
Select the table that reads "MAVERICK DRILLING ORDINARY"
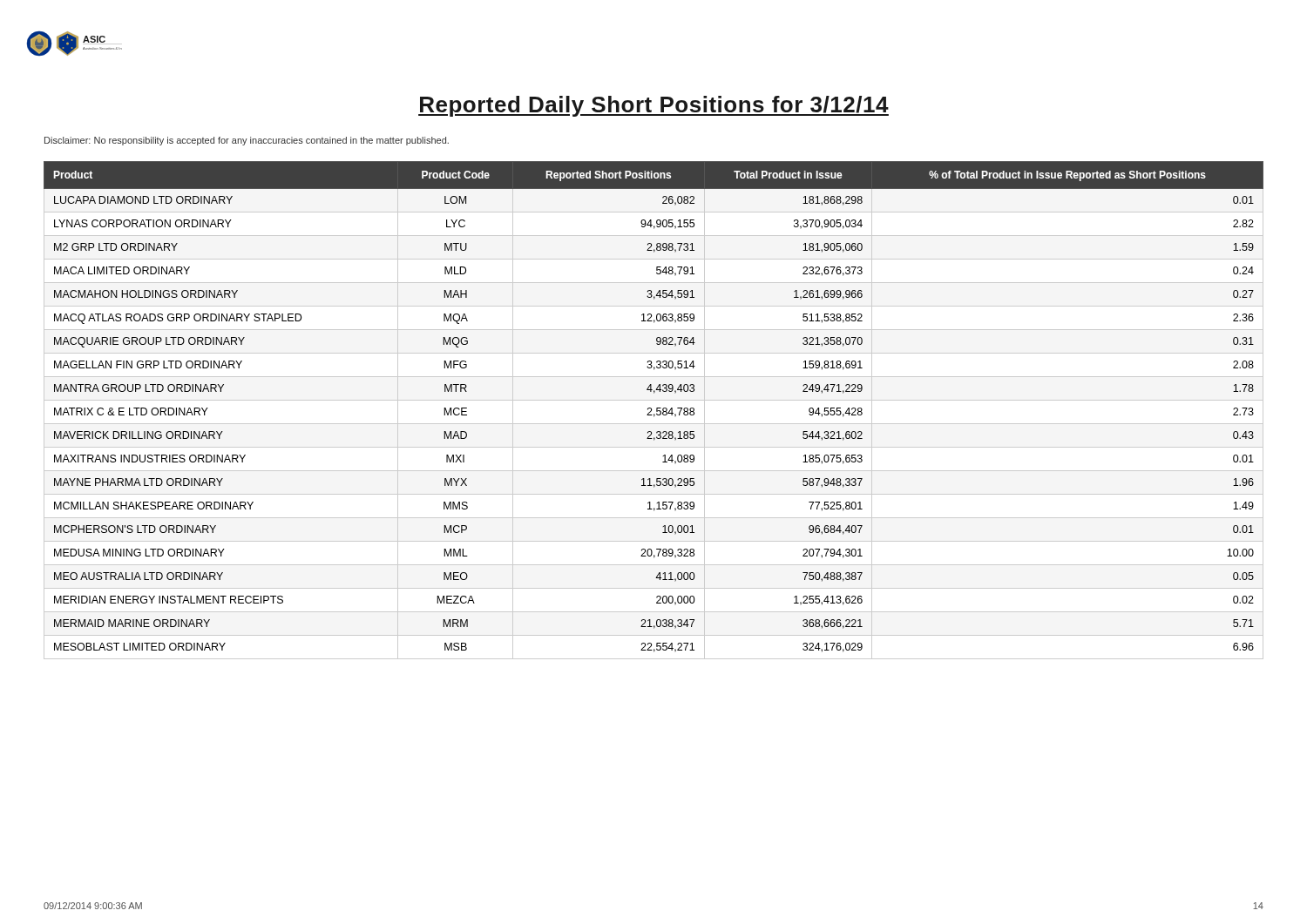click(654, 516)
